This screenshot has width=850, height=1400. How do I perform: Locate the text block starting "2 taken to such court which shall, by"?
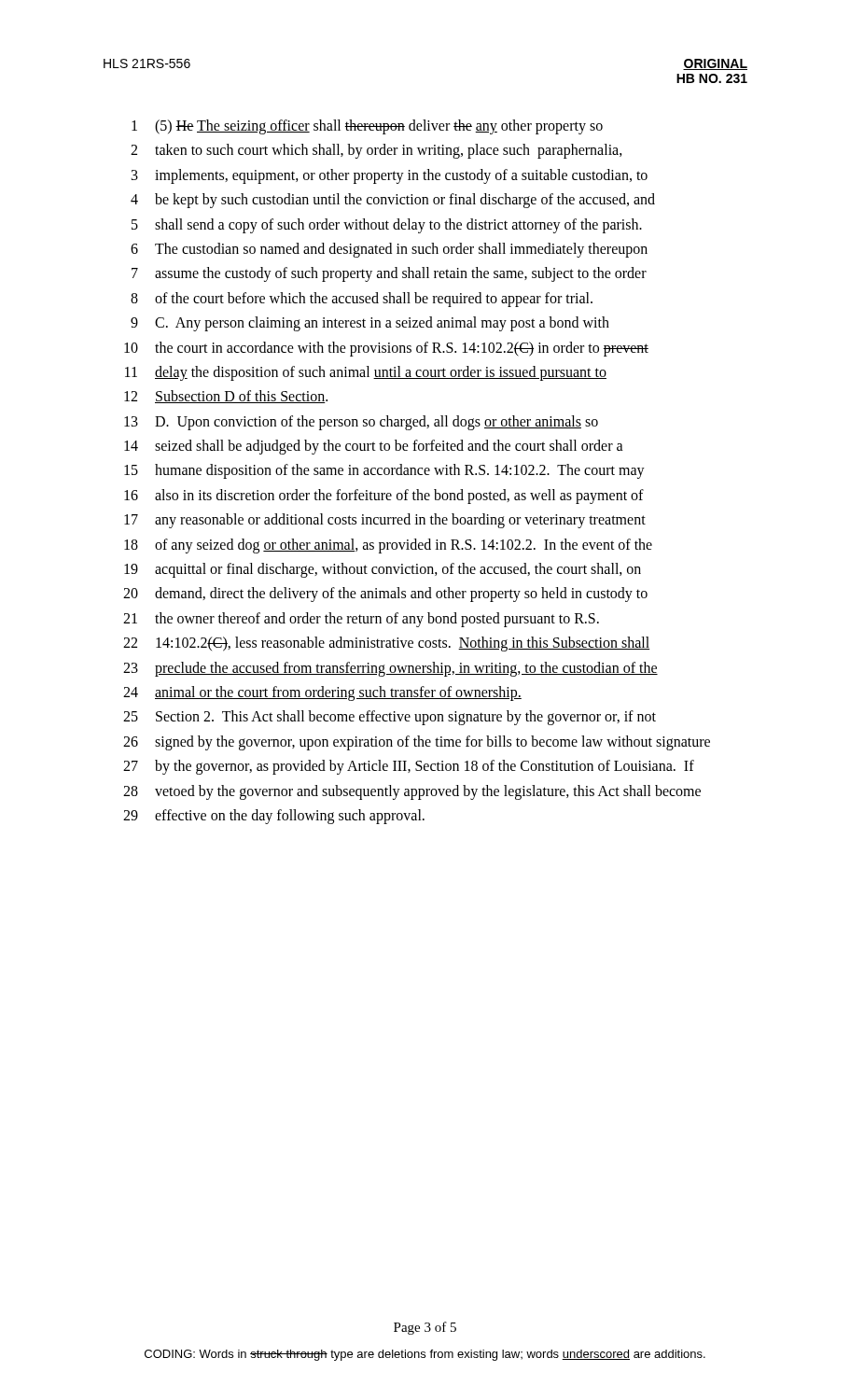[425, 151]
